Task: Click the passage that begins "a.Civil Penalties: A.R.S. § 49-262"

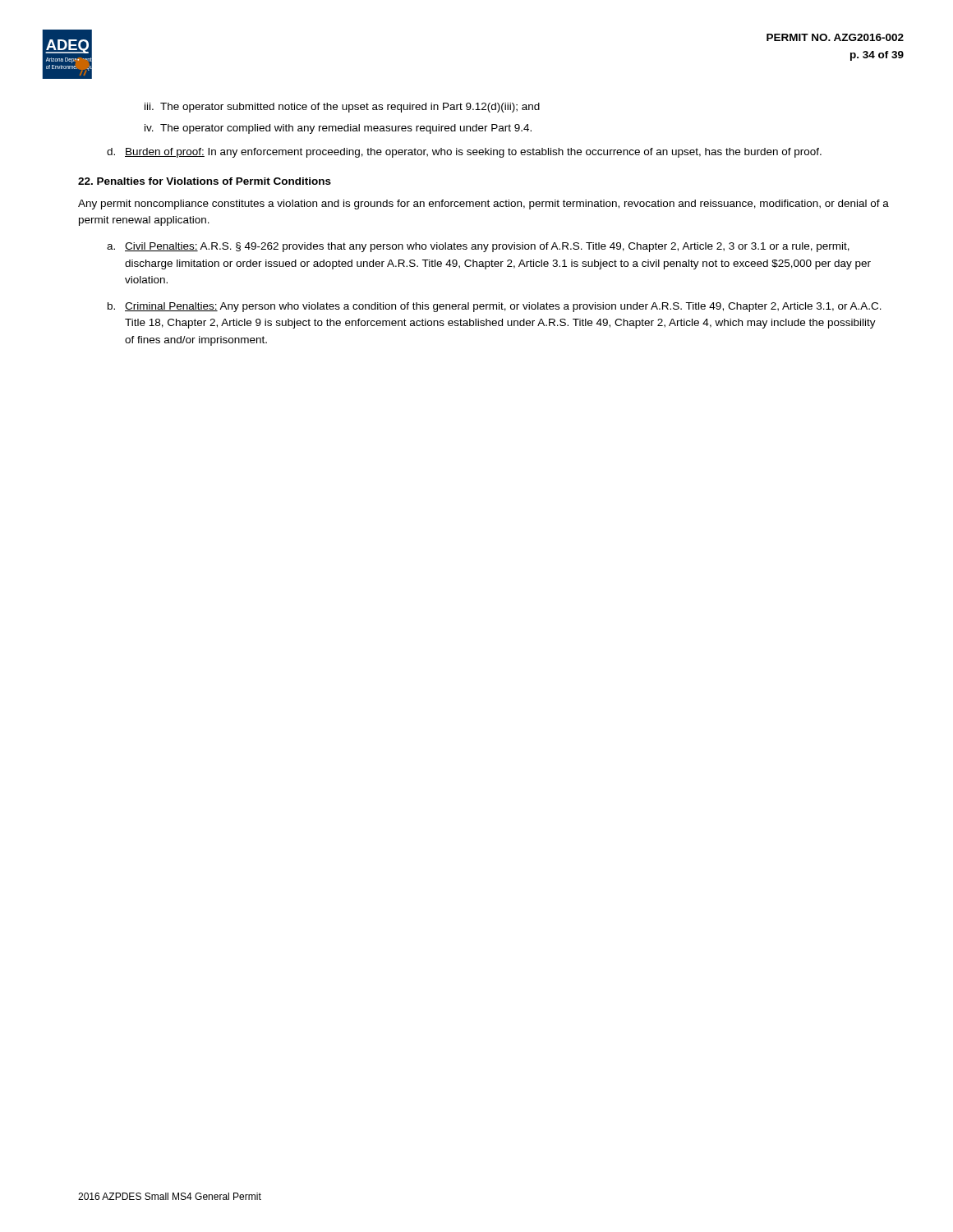Action: 497,263
